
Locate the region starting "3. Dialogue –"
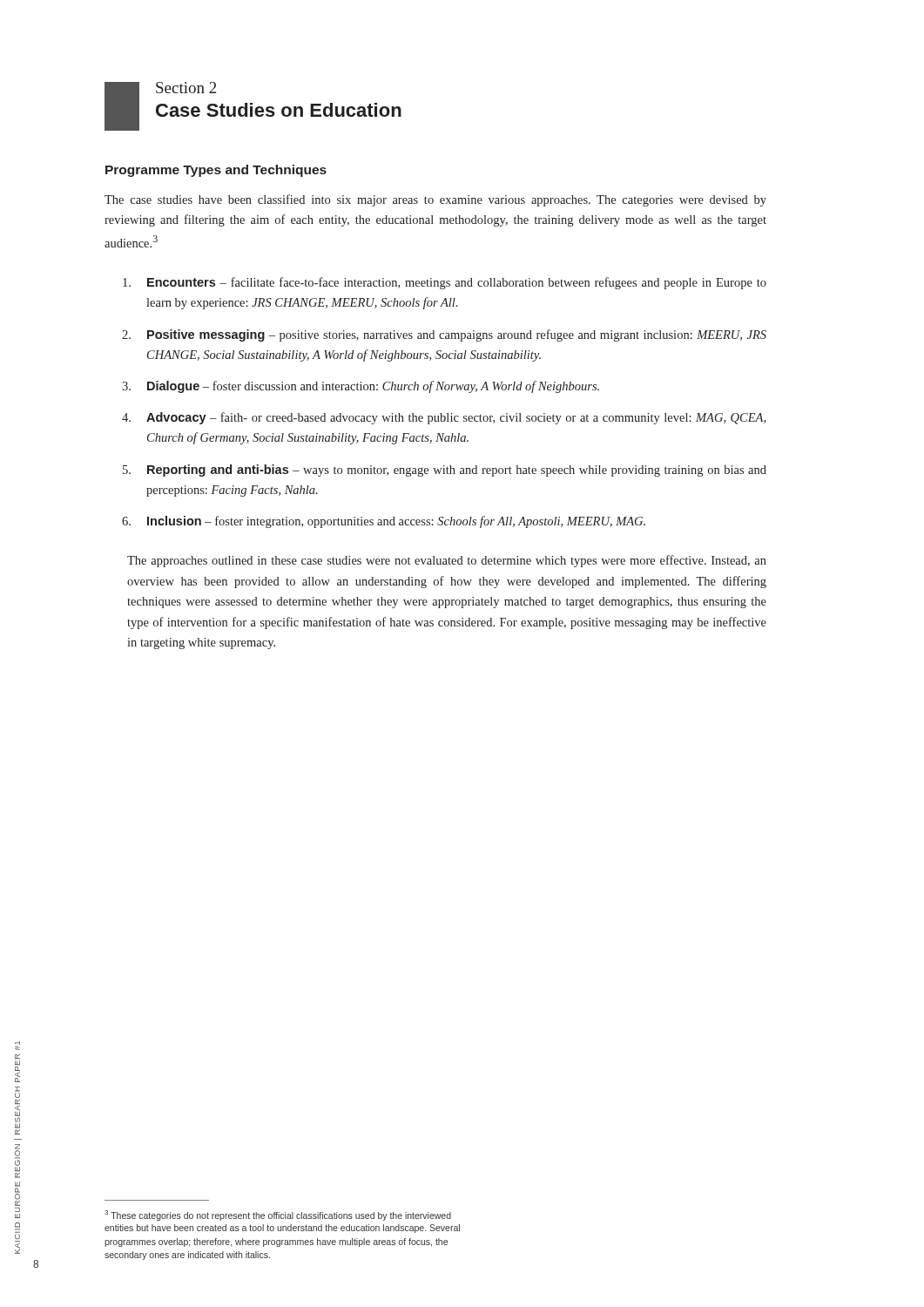coord(444,387)
